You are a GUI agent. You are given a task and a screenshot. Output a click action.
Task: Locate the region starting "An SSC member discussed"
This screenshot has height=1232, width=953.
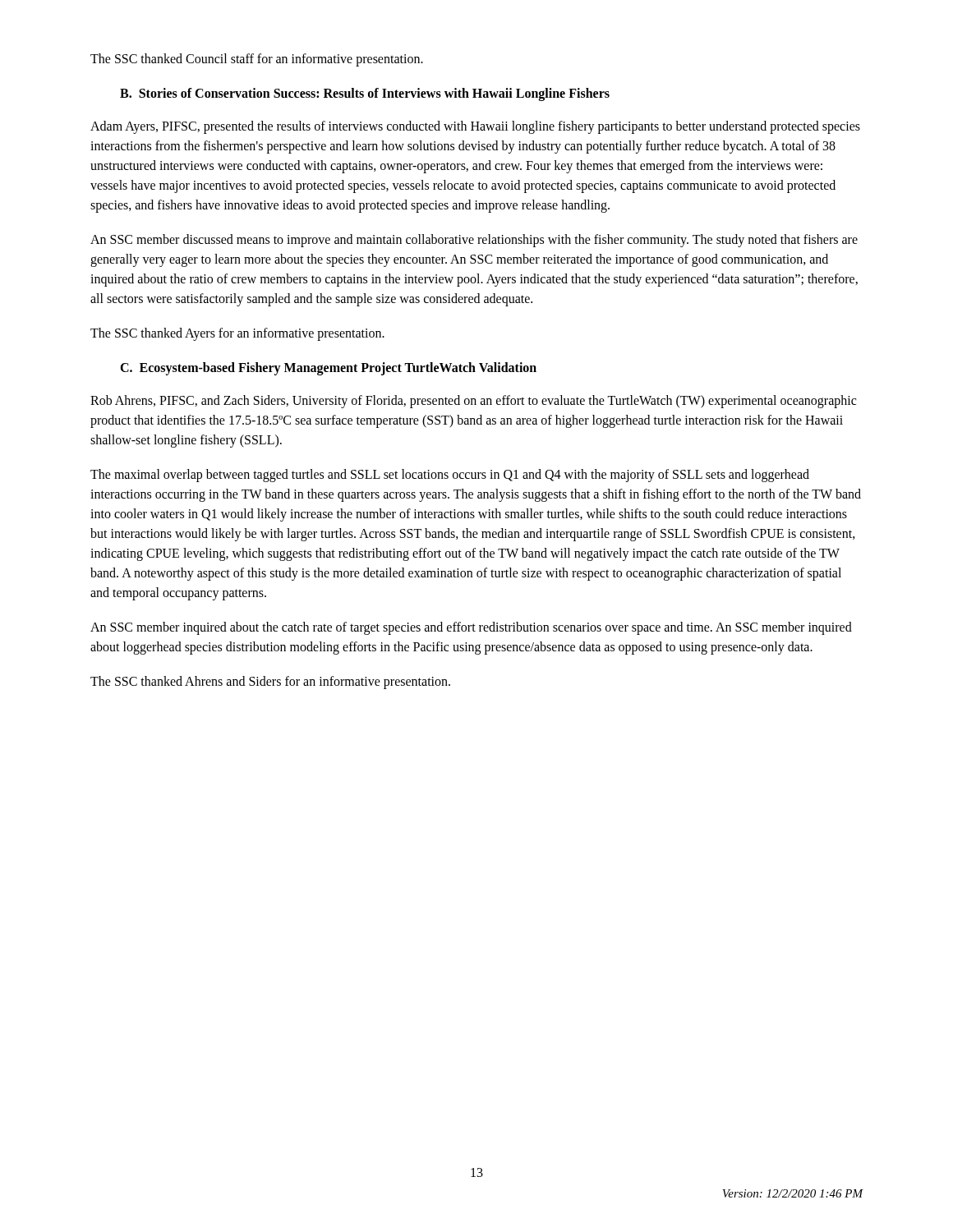pos(476,269)
